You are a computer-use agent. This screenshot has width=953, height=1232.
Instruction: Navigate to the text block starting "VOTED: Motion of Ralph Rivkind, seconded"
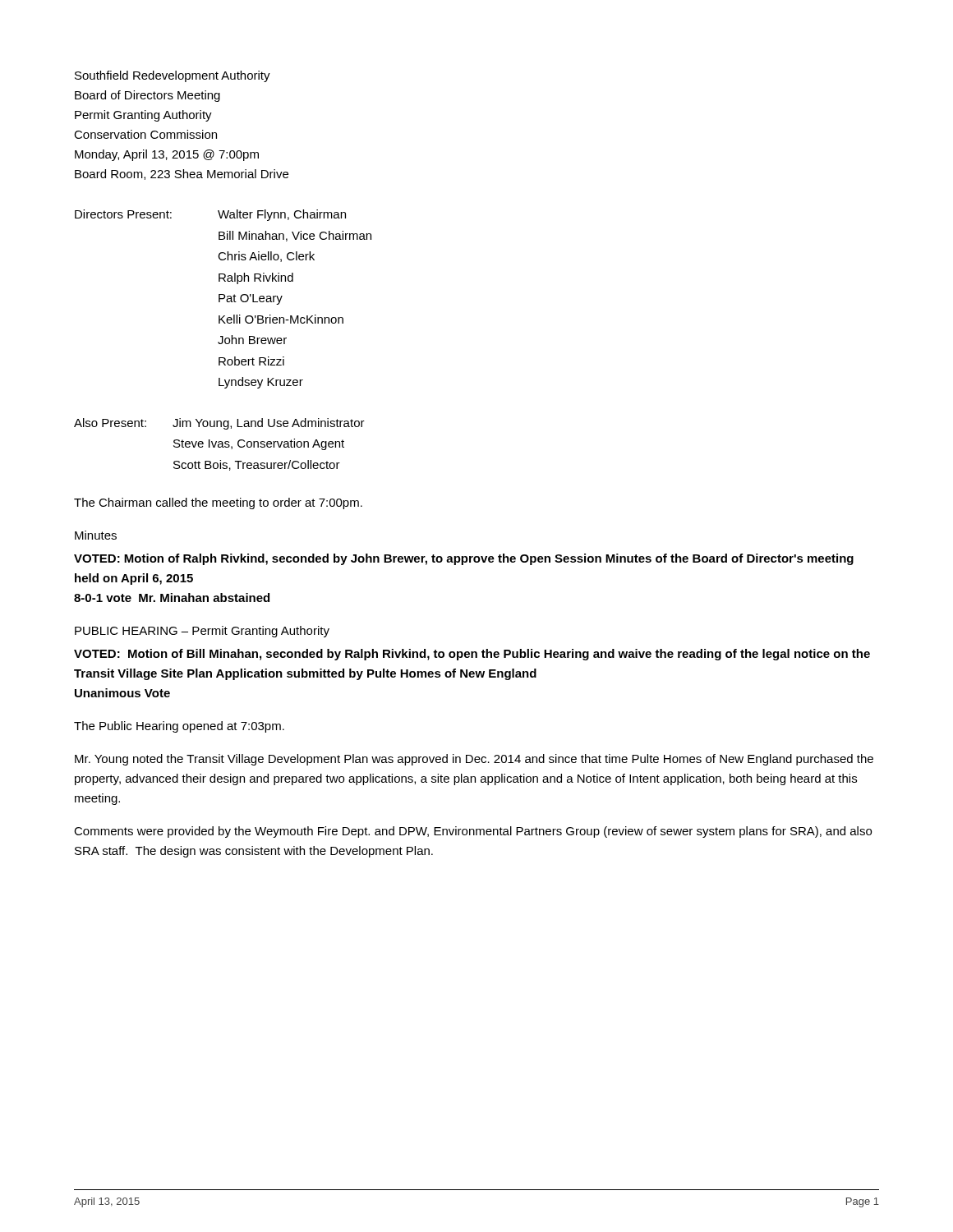pos(464,559)
